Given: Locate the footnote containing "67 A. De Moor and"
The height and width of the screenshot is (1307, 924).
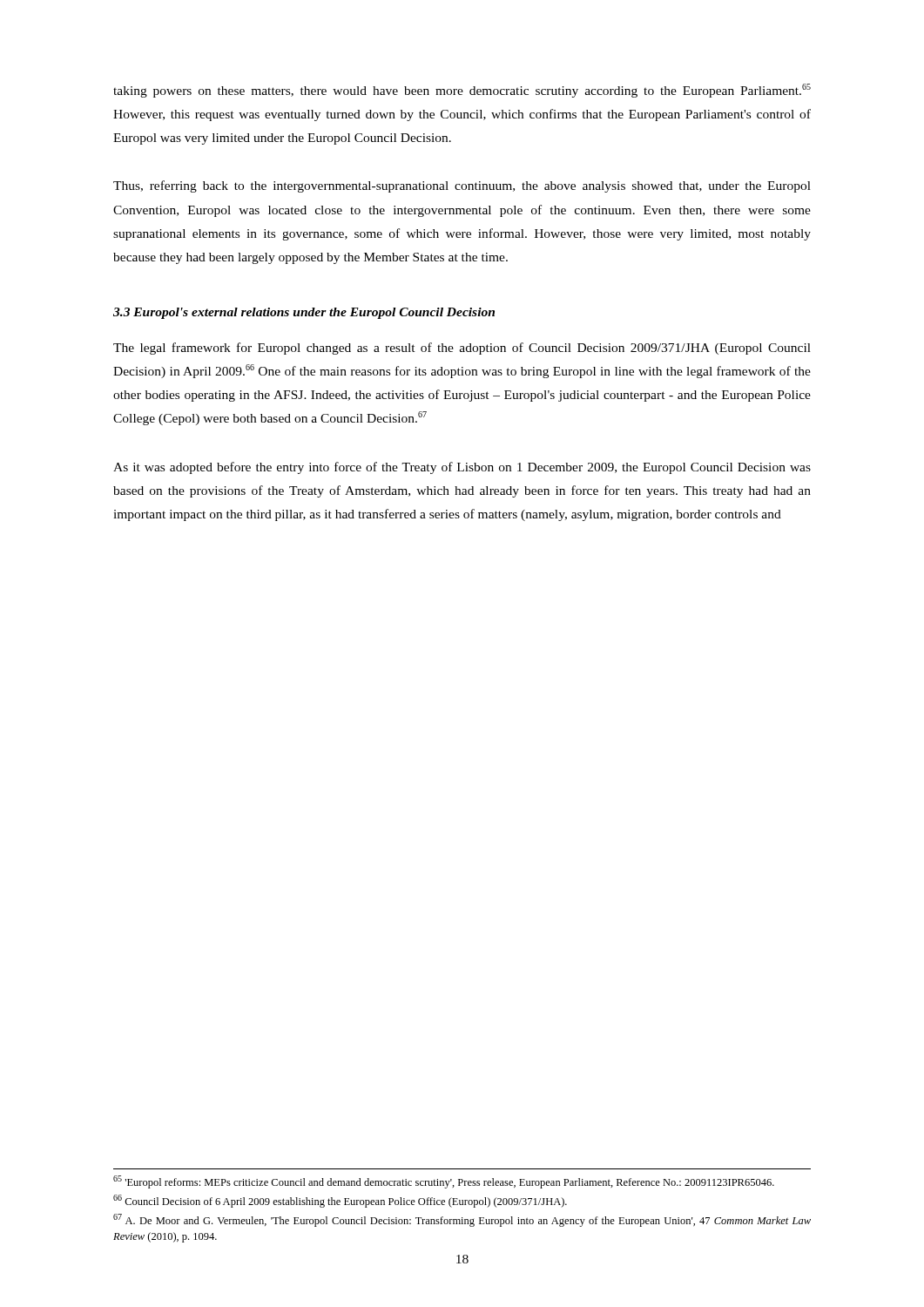Looking at the screenshot, I should (462, 1228).
